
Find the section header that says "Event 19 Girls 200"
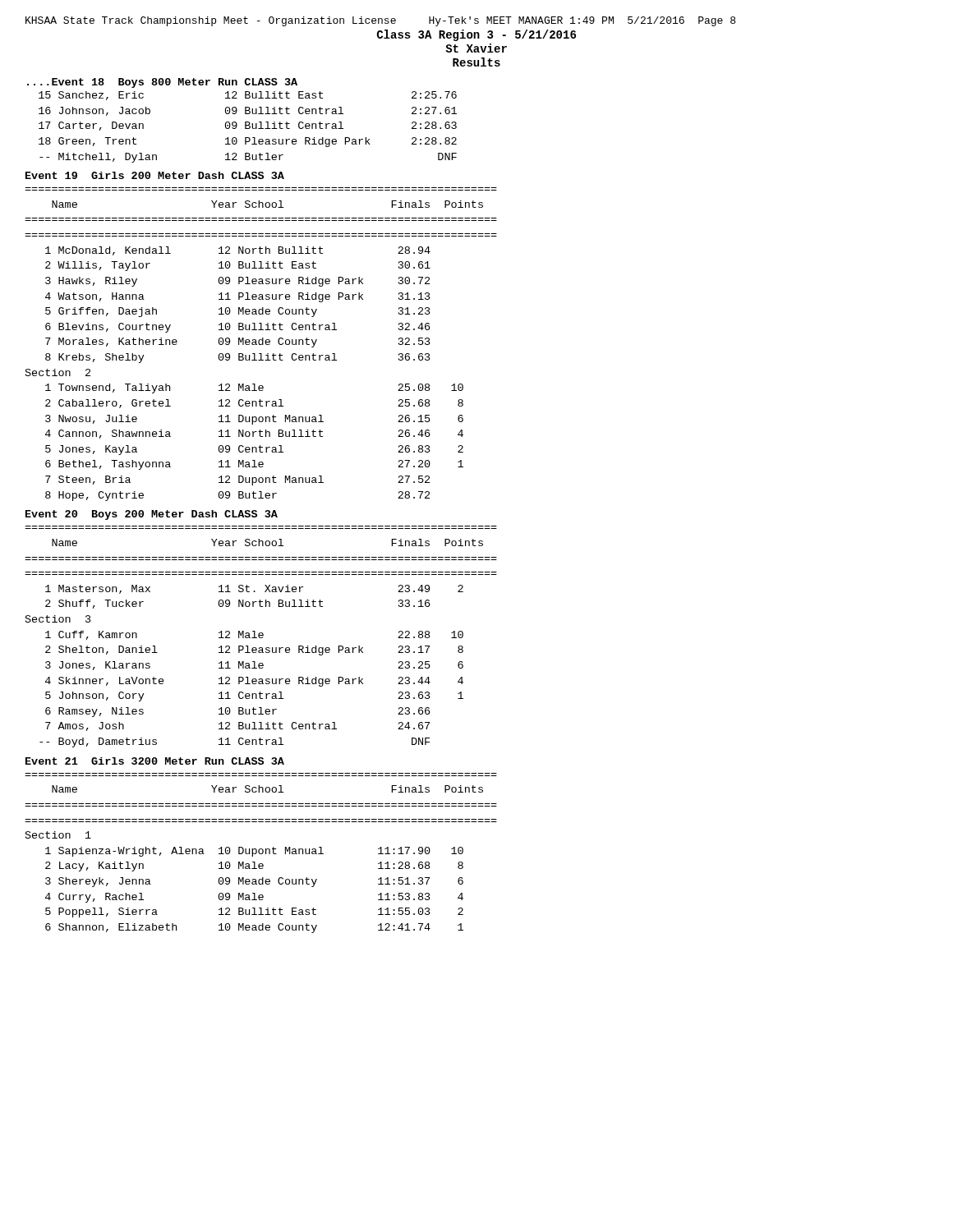point(154,176)
